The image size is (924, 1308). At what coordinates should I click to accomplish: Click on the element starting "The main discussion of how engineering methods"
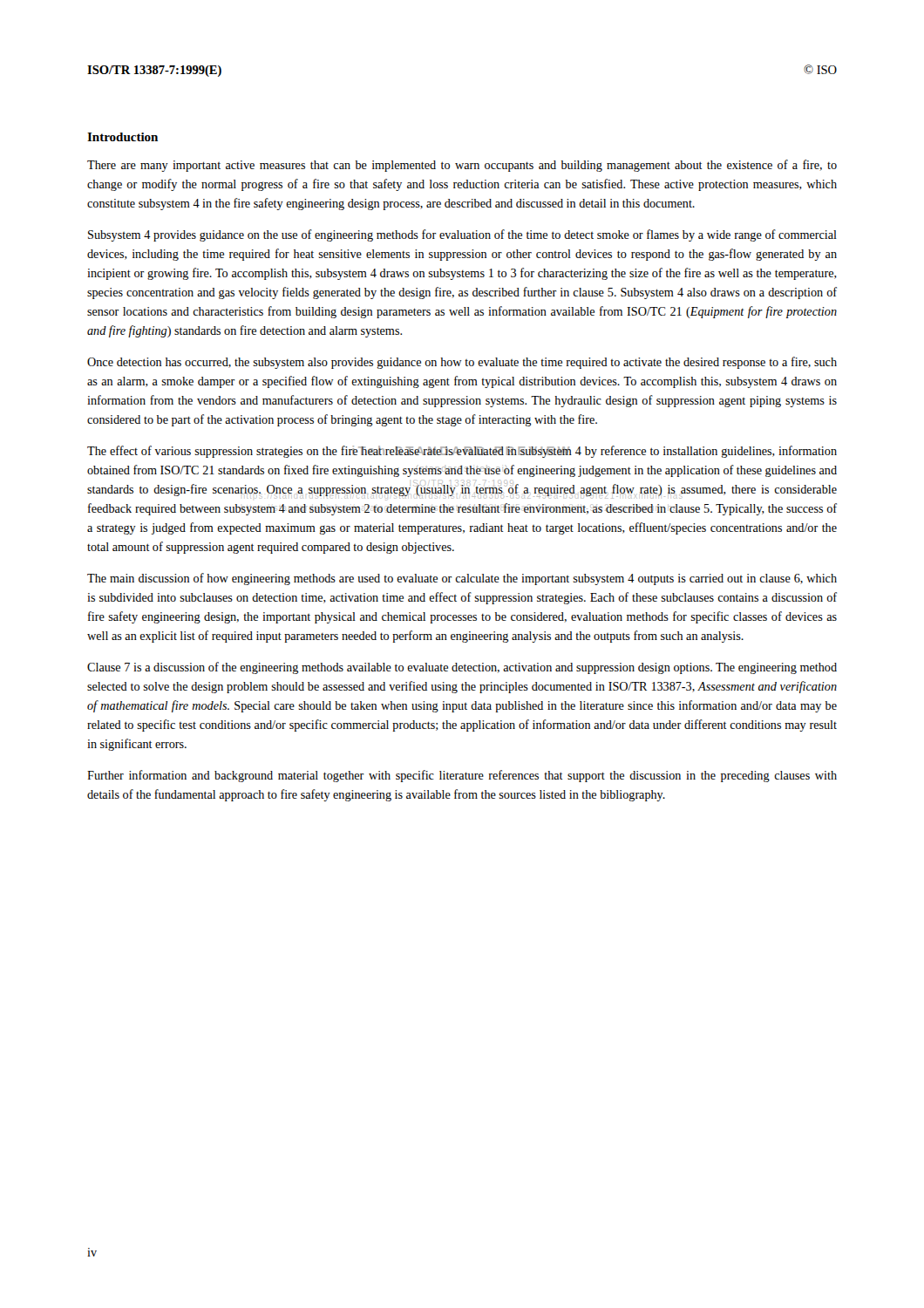click(x=462, y=607)
